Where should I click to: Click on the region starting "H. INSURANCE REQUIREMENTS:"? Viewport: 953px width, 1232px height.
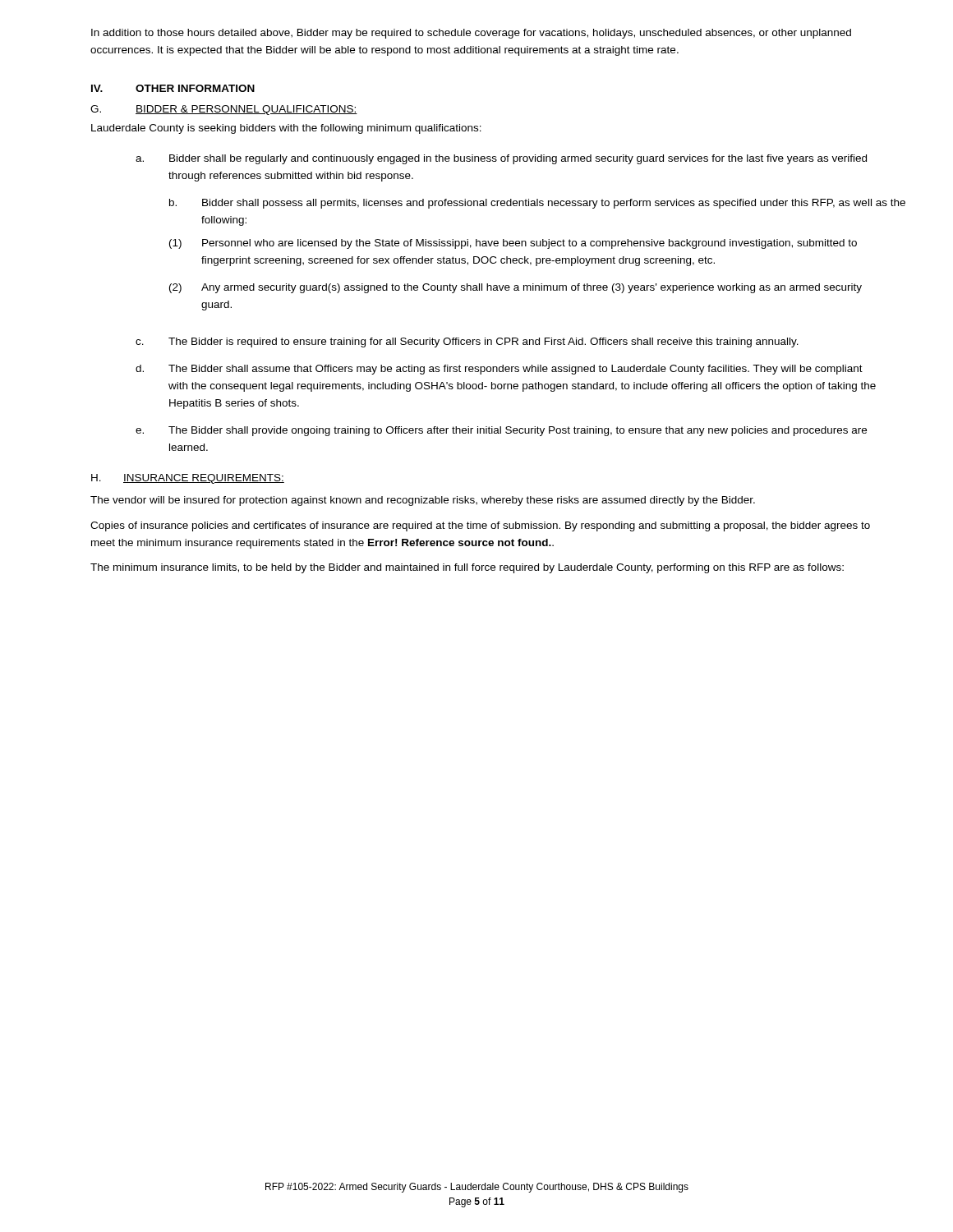pos(187,477)
